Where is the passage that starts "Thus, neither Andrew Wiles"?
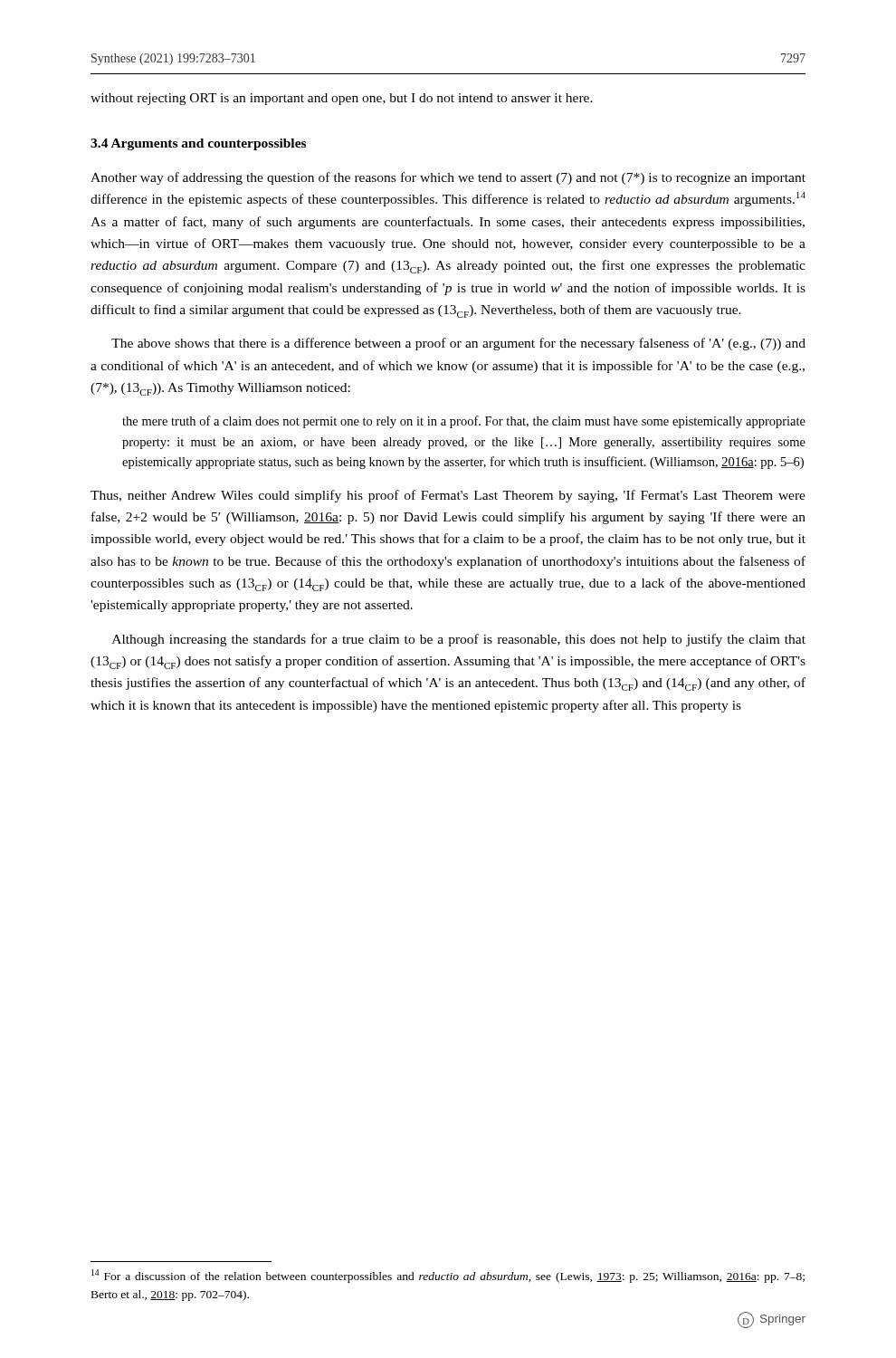This screenshot has width=896, height=1358. [448, 550]
